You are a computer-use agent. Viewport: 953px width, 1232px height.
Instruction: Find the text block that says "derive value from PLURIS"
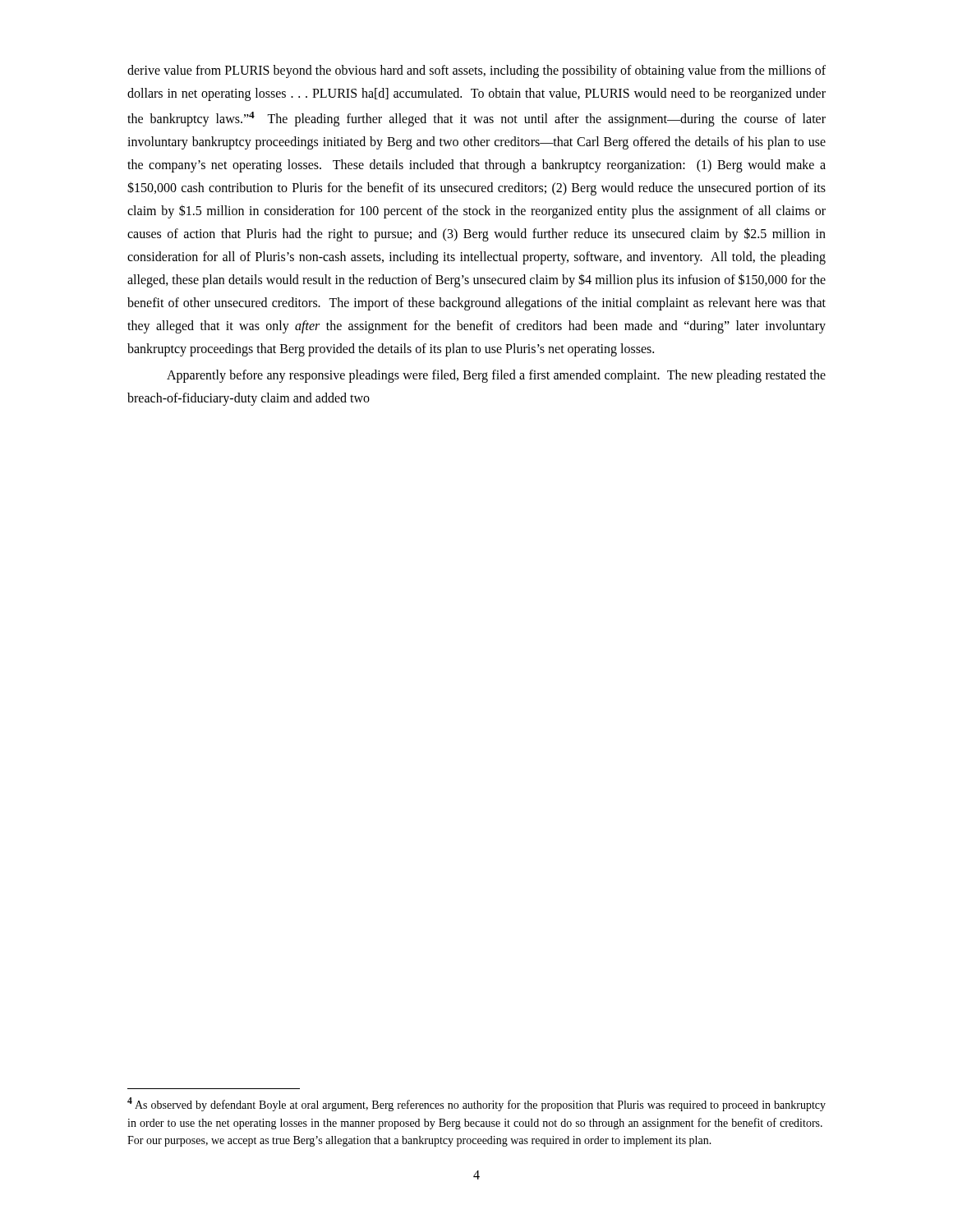tap(476, 235)
